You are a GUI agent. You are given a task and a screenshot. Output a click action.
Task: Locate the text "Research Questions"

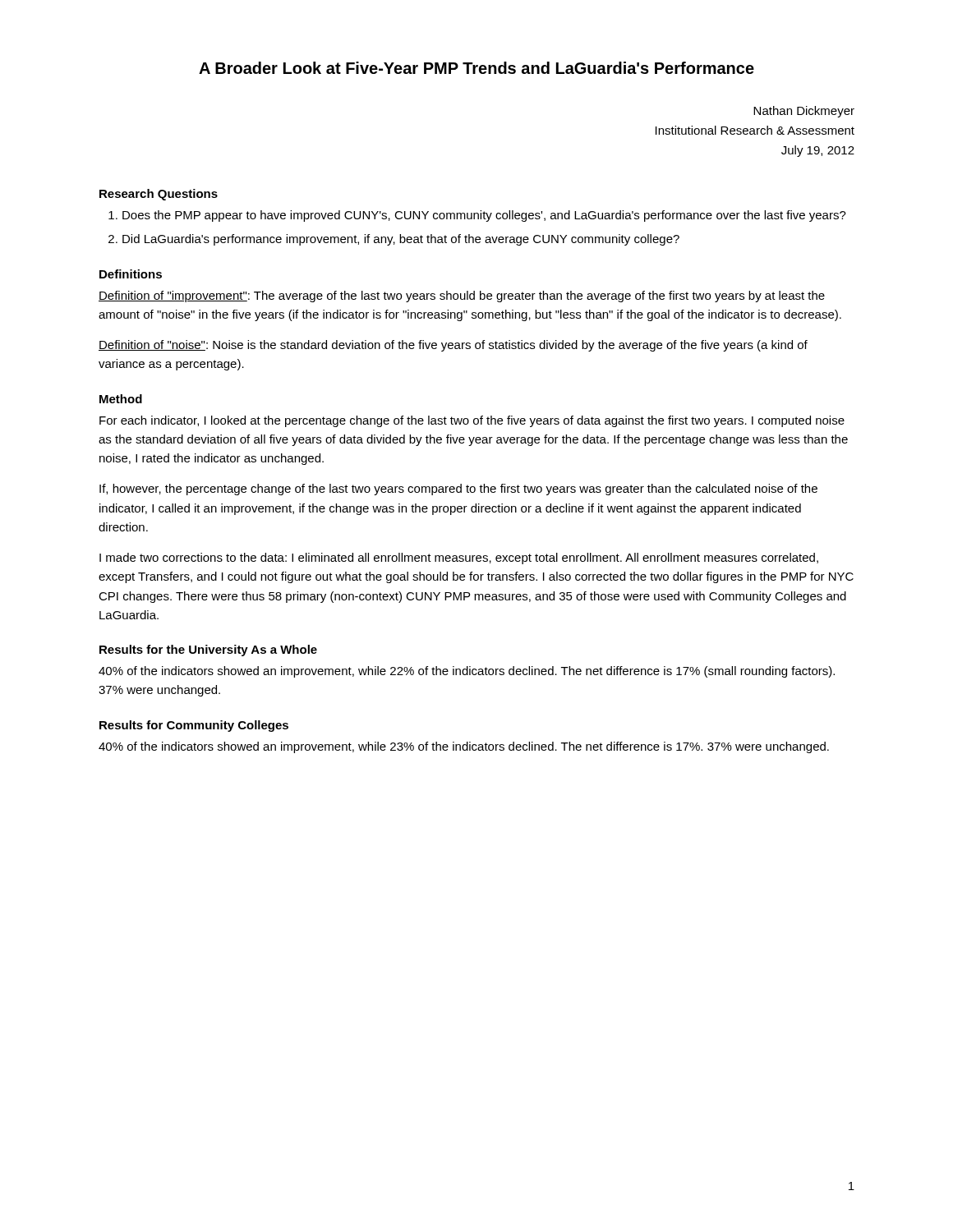pyautogui.click(x=158, y=193)
